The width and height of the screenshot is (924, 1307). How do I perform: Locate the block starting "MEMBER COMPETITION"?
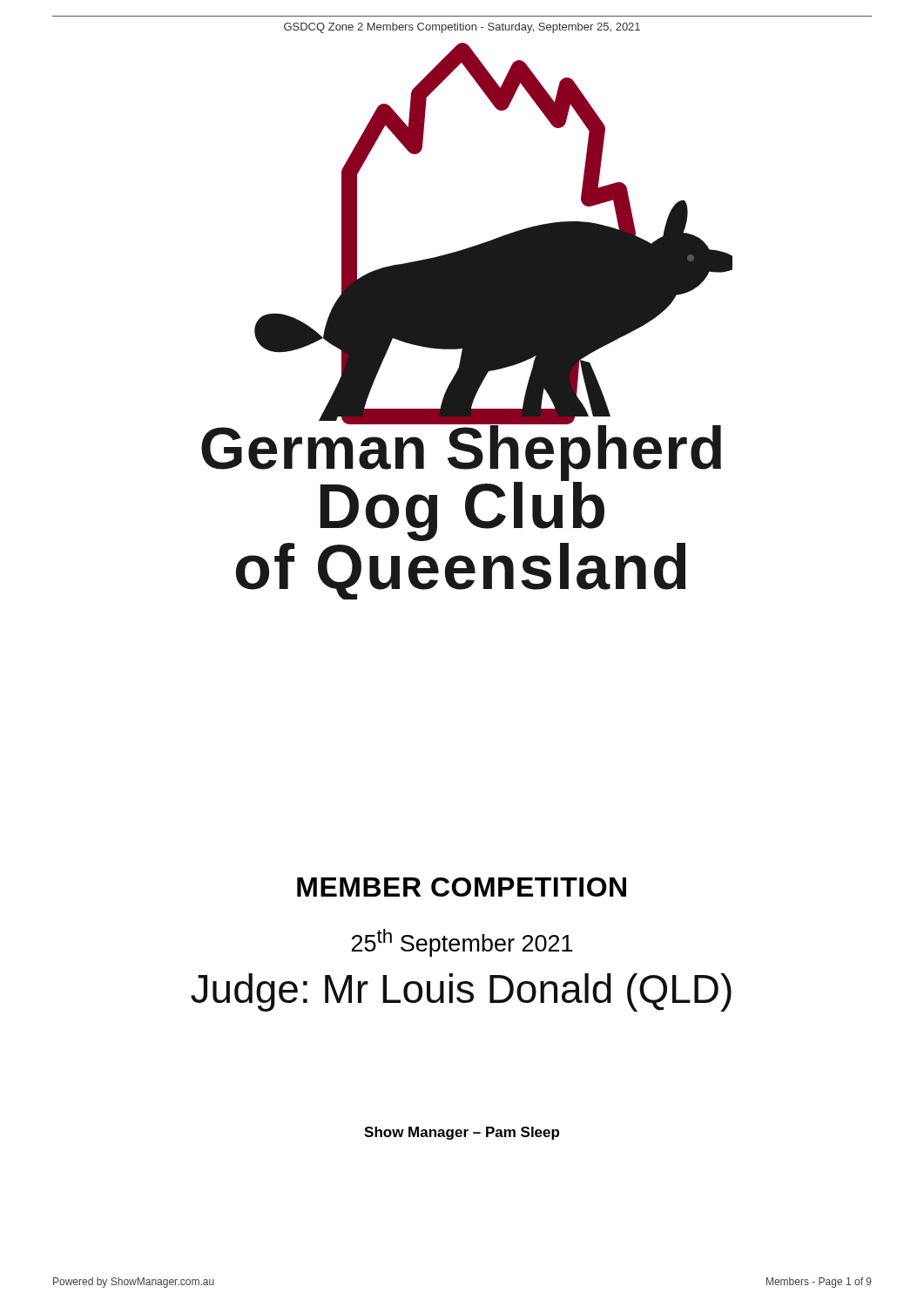click(462, 887)
